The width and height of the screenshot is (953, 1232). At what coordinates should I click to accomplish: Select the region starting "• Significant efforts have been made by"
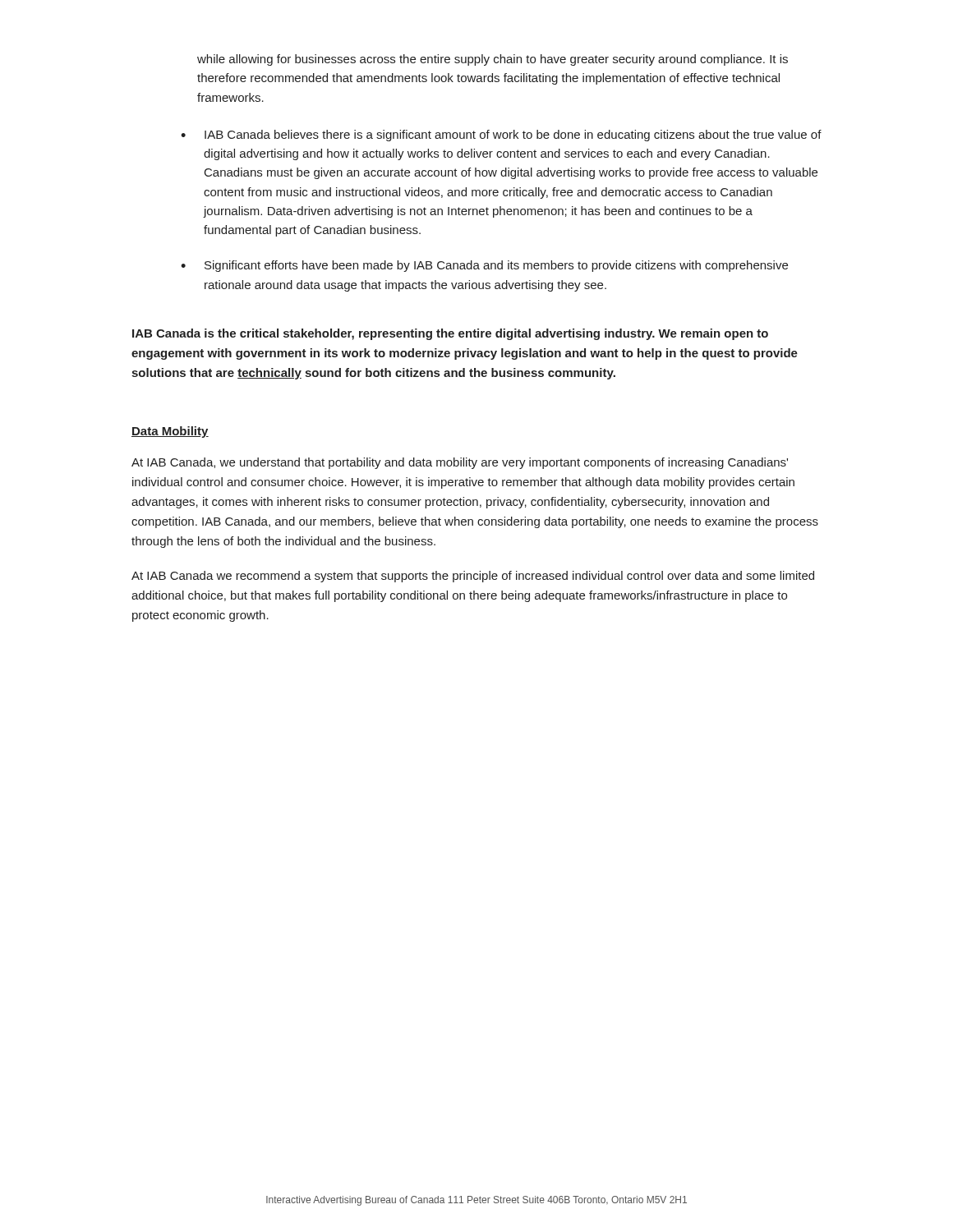[501, 275]
